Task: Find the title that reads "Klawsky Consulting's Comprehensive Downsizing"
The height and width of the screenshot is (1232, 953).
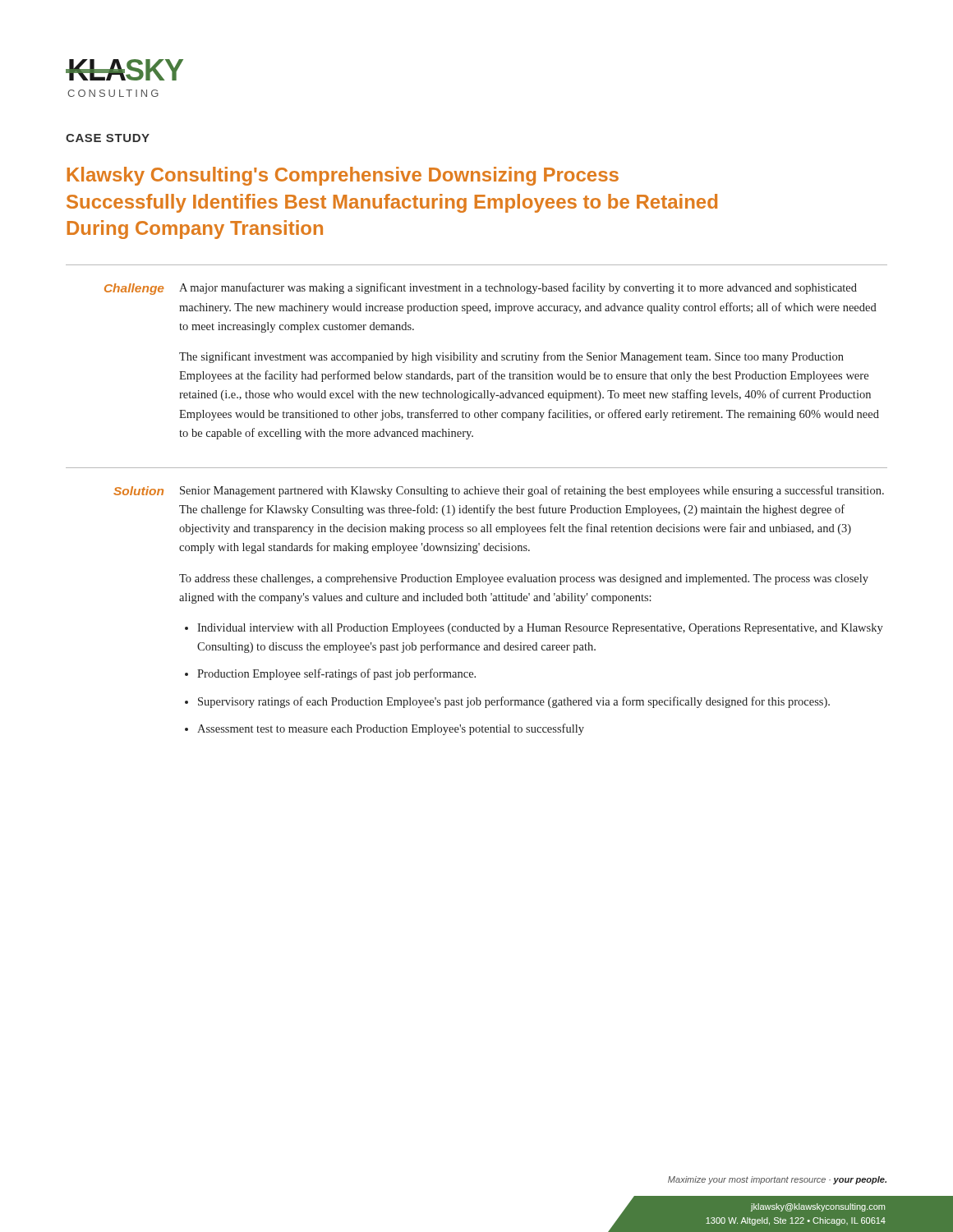Action: (392, 201)
